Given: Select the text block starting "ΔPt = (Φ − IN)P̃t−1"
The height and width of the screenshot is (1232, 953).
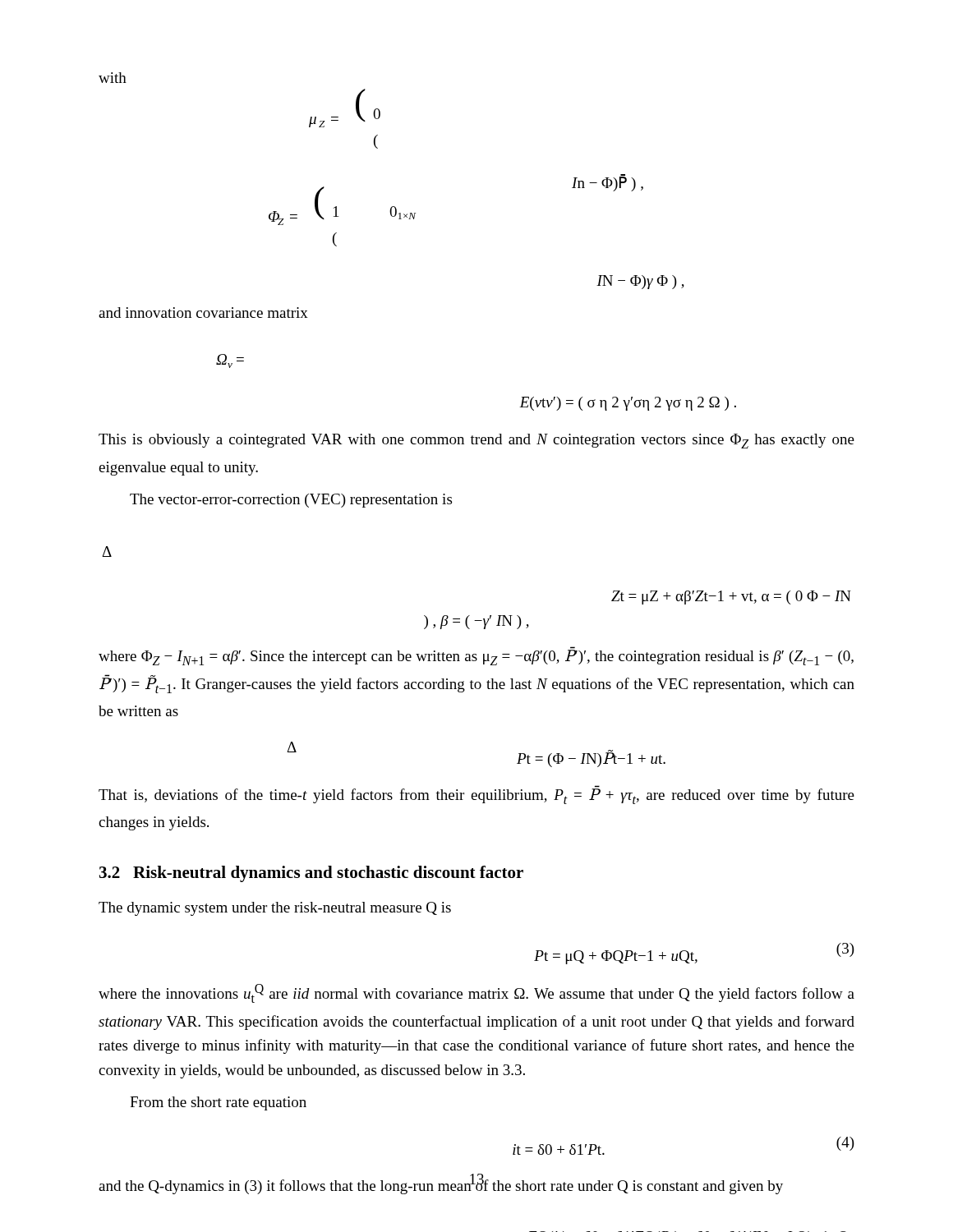Looking at the screenshot, I should [291, 752].
